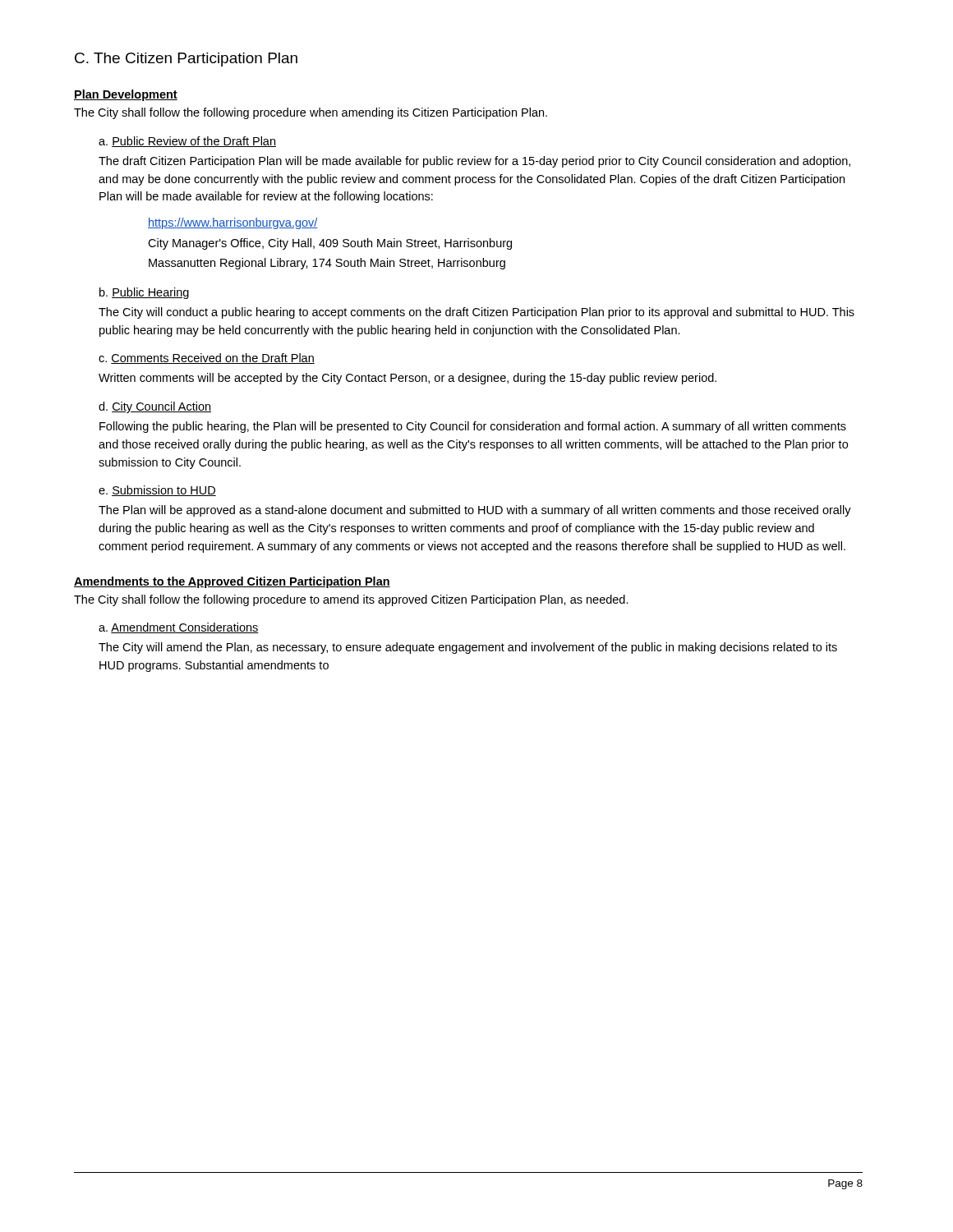Image resolution: width=953 pixels, height=1232 pixels.
Task: Find the section header containing "Amendments to the Approved Citizen"
Action: pyautogui.click(x=232, y=581)
